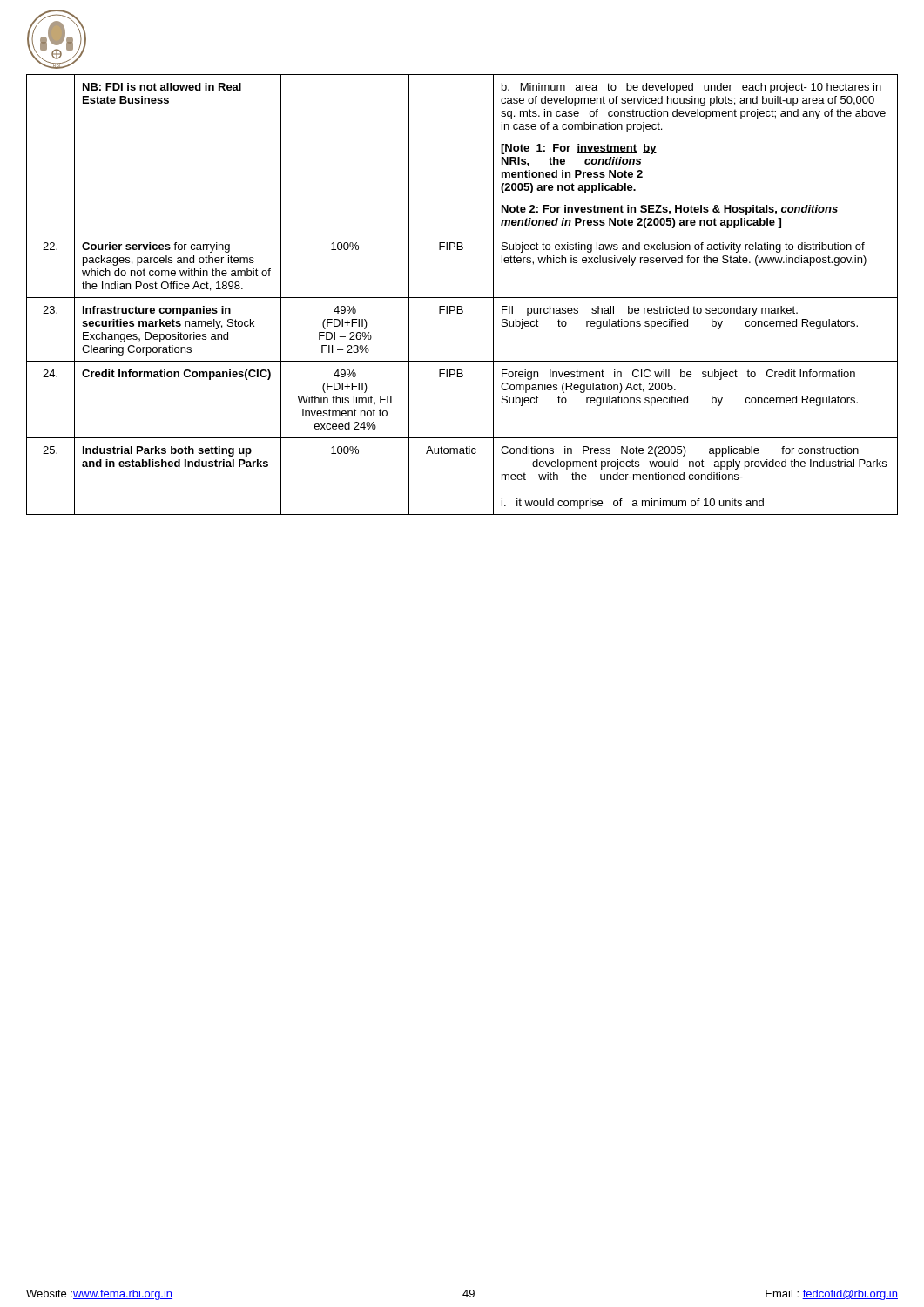924x1307 pixels.
Task: Click on the table containing "NB: FDI is not allowed"
Action: [462, 295]
